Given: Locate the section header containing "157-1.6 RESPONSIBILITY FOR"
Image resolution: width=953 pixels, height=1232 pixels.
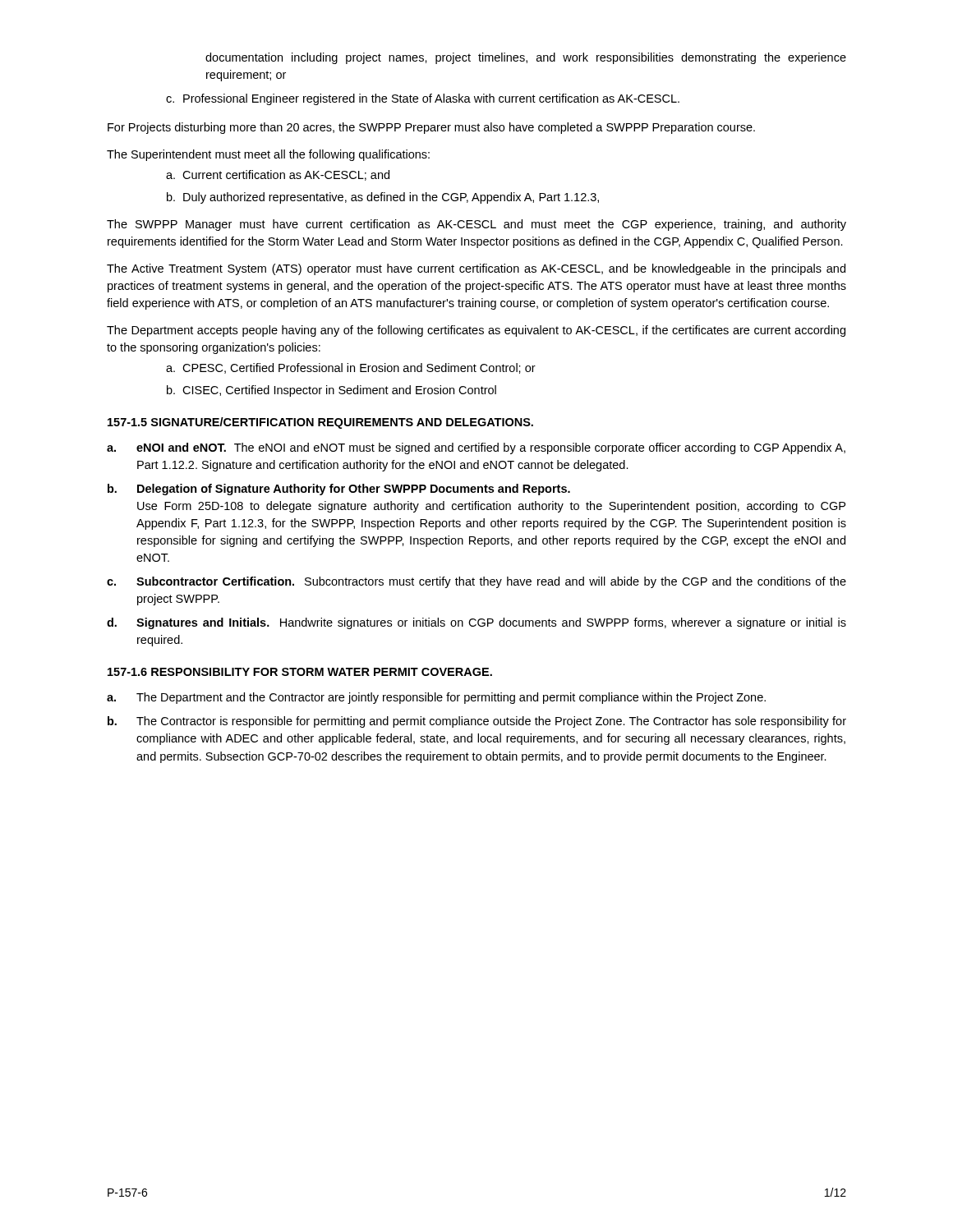Looking at the screenshot, I should click(x=476, y=673).
